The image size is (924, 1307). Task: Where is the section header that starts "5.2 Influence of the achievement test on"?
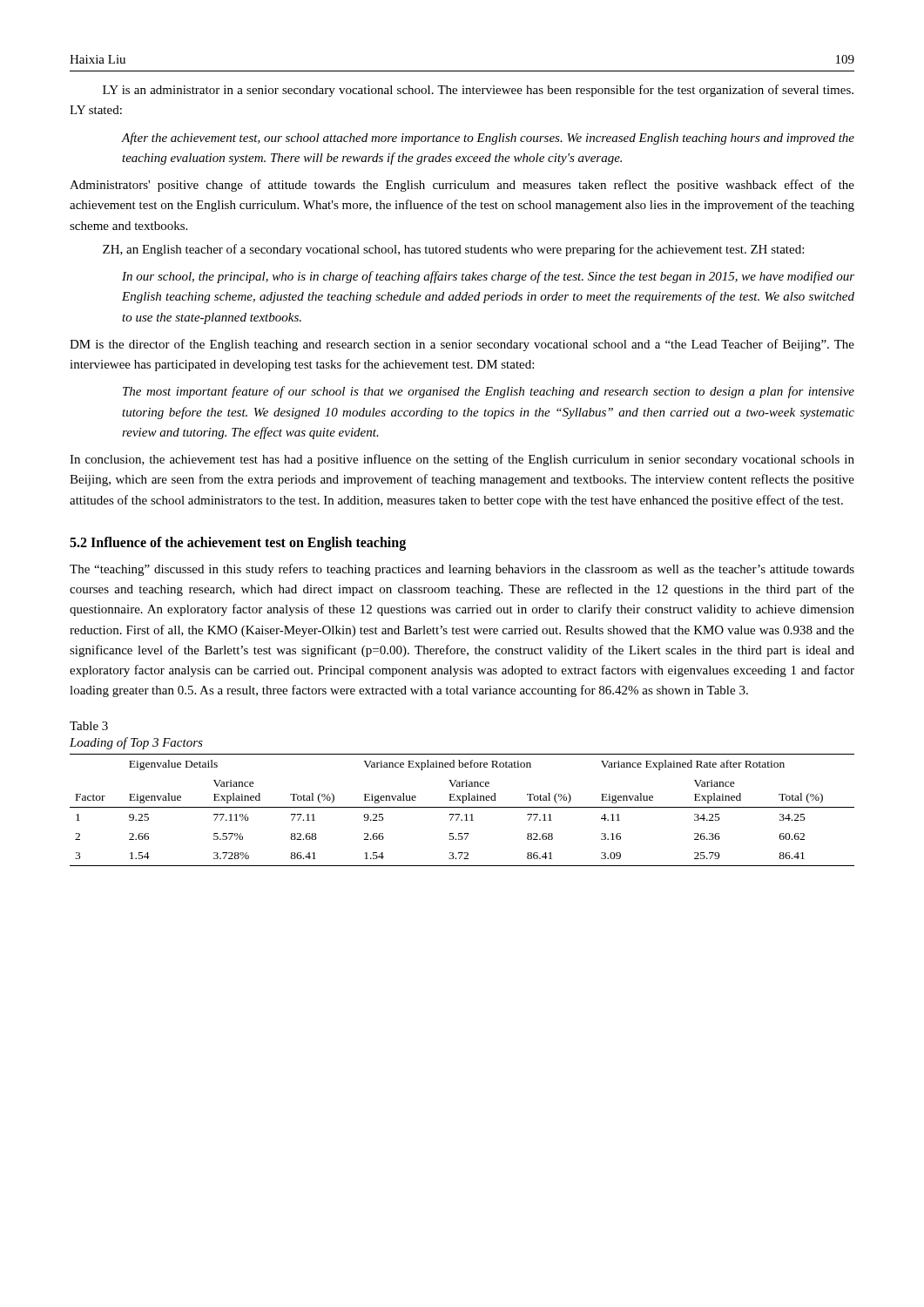pyautogui.click(x=238, y=542)
